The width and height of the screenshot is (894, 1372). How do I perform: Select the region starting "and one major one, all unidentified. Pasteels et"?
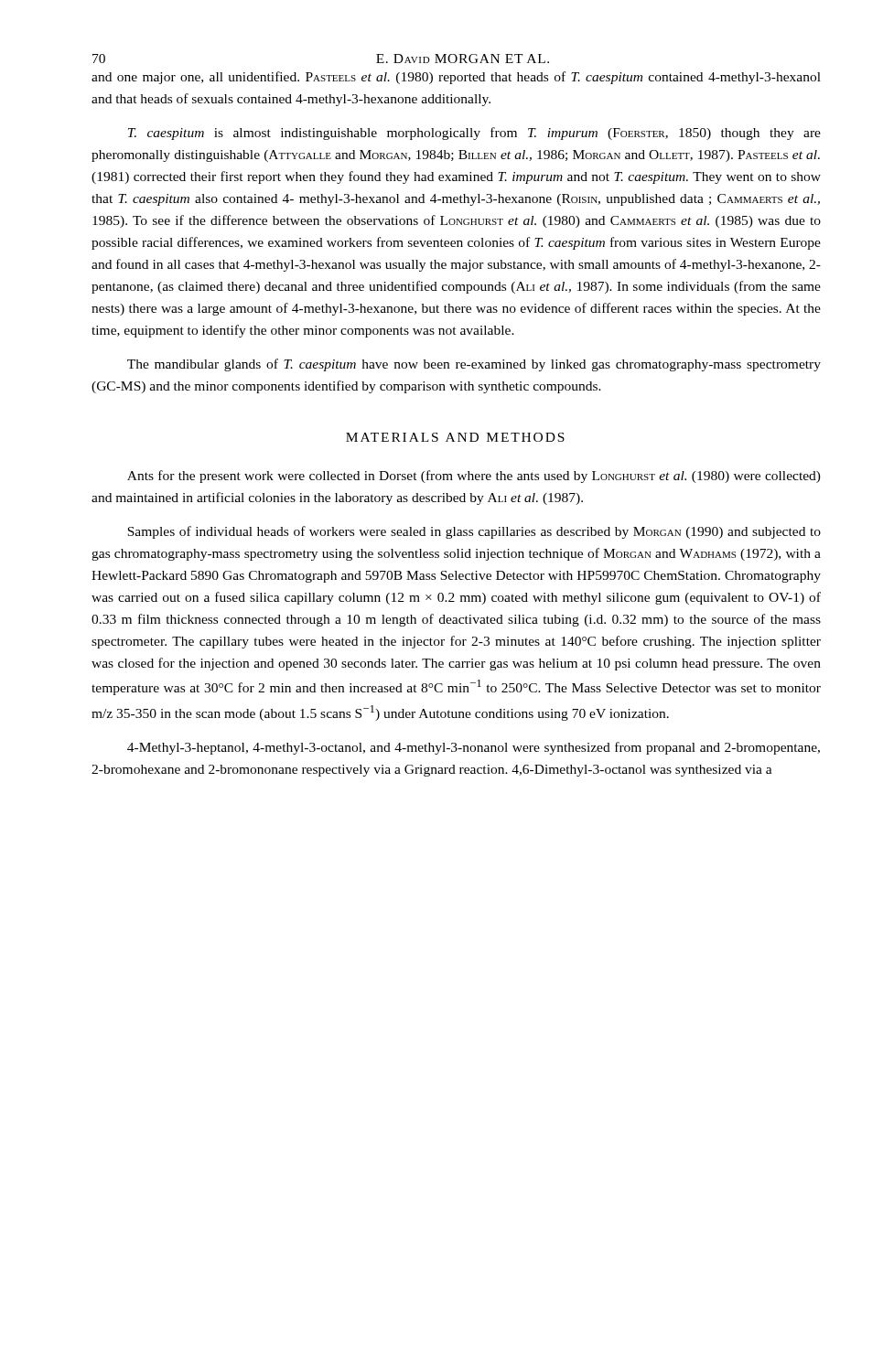tap(456, 88)
